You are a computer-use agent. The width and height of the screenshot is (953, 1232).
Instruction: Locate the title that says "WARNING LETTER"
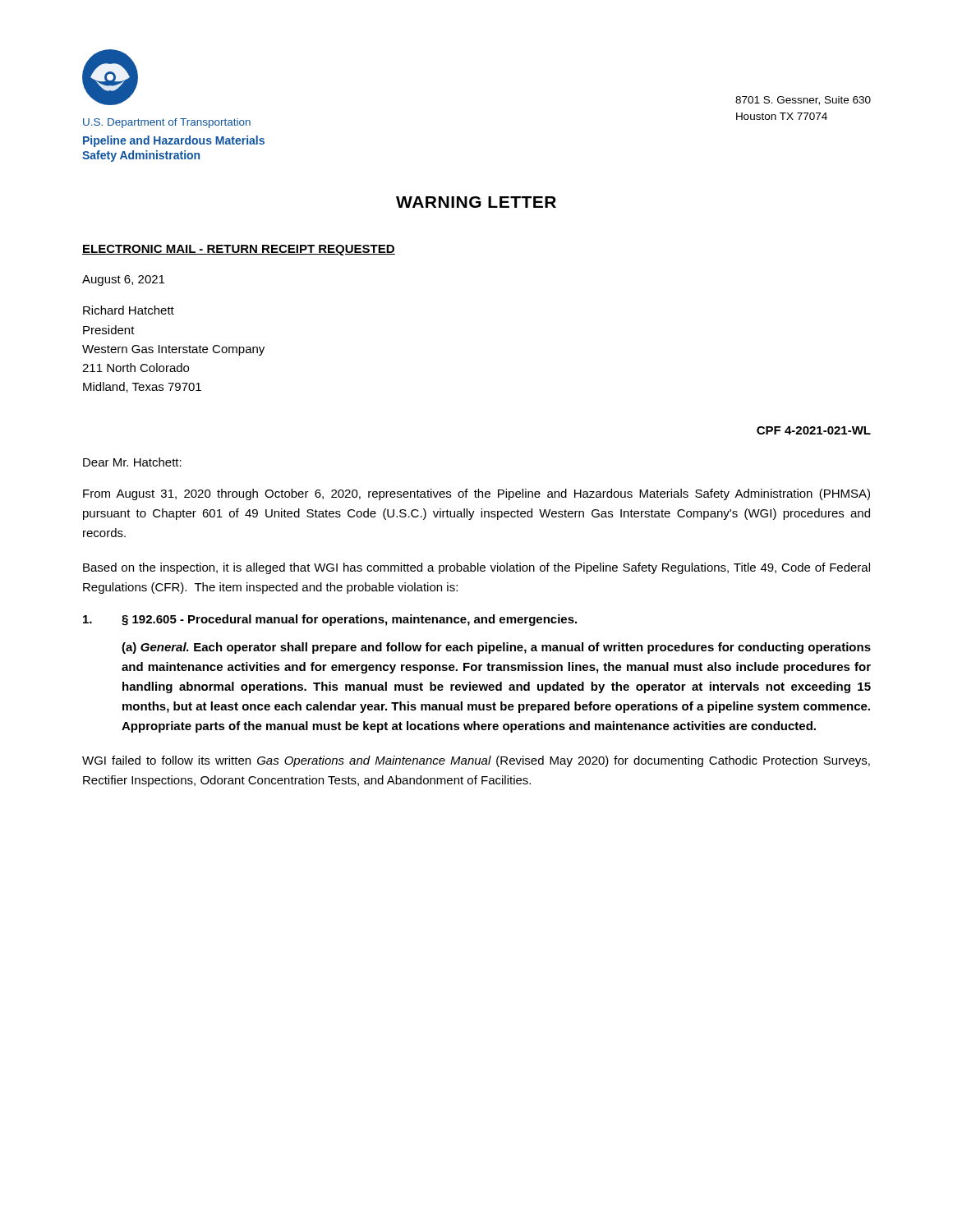(476, 202)
